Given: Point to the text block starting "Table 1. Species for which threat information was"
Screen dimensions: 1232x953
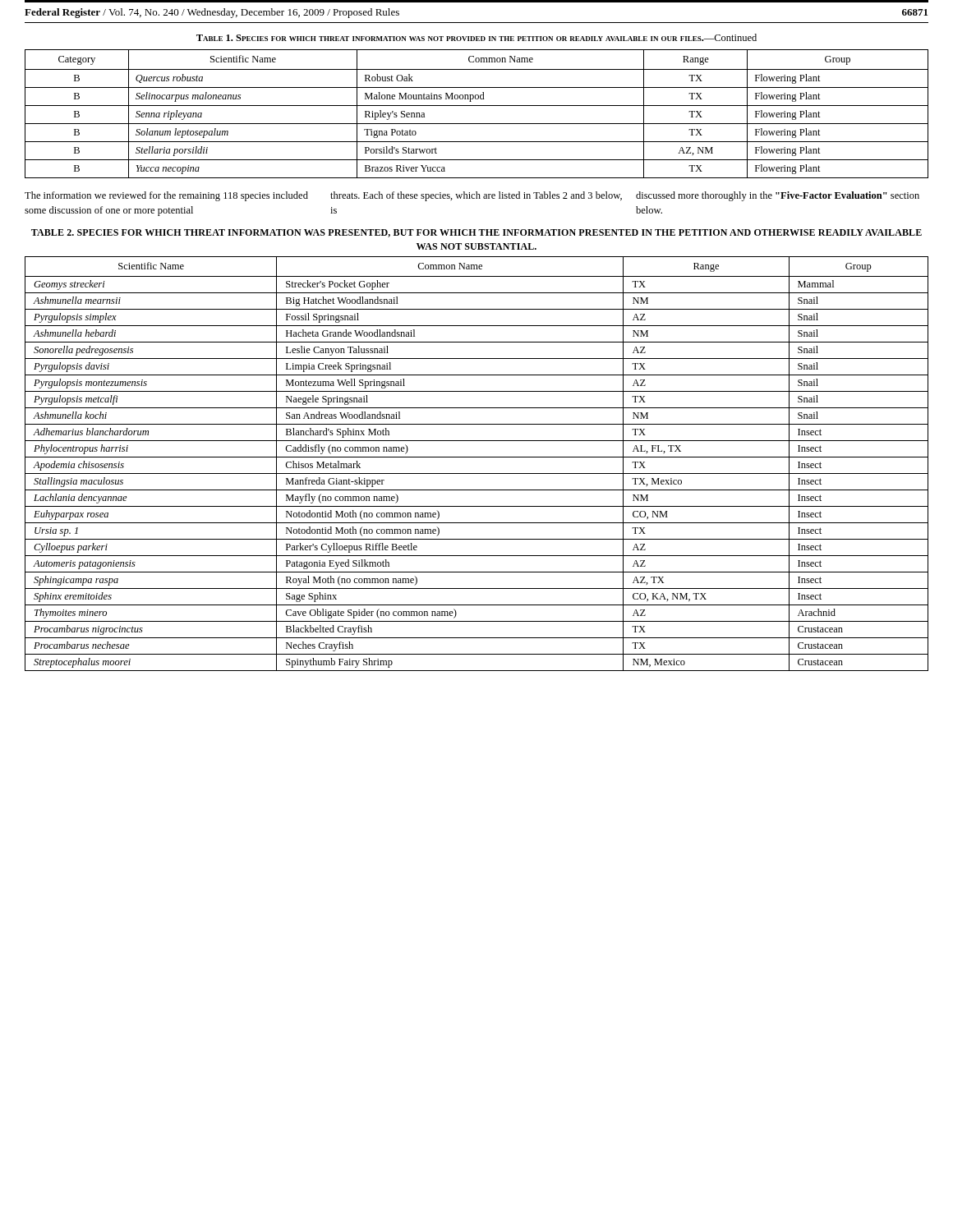Looking at the screenshot, I should click(x=476, y=38).
